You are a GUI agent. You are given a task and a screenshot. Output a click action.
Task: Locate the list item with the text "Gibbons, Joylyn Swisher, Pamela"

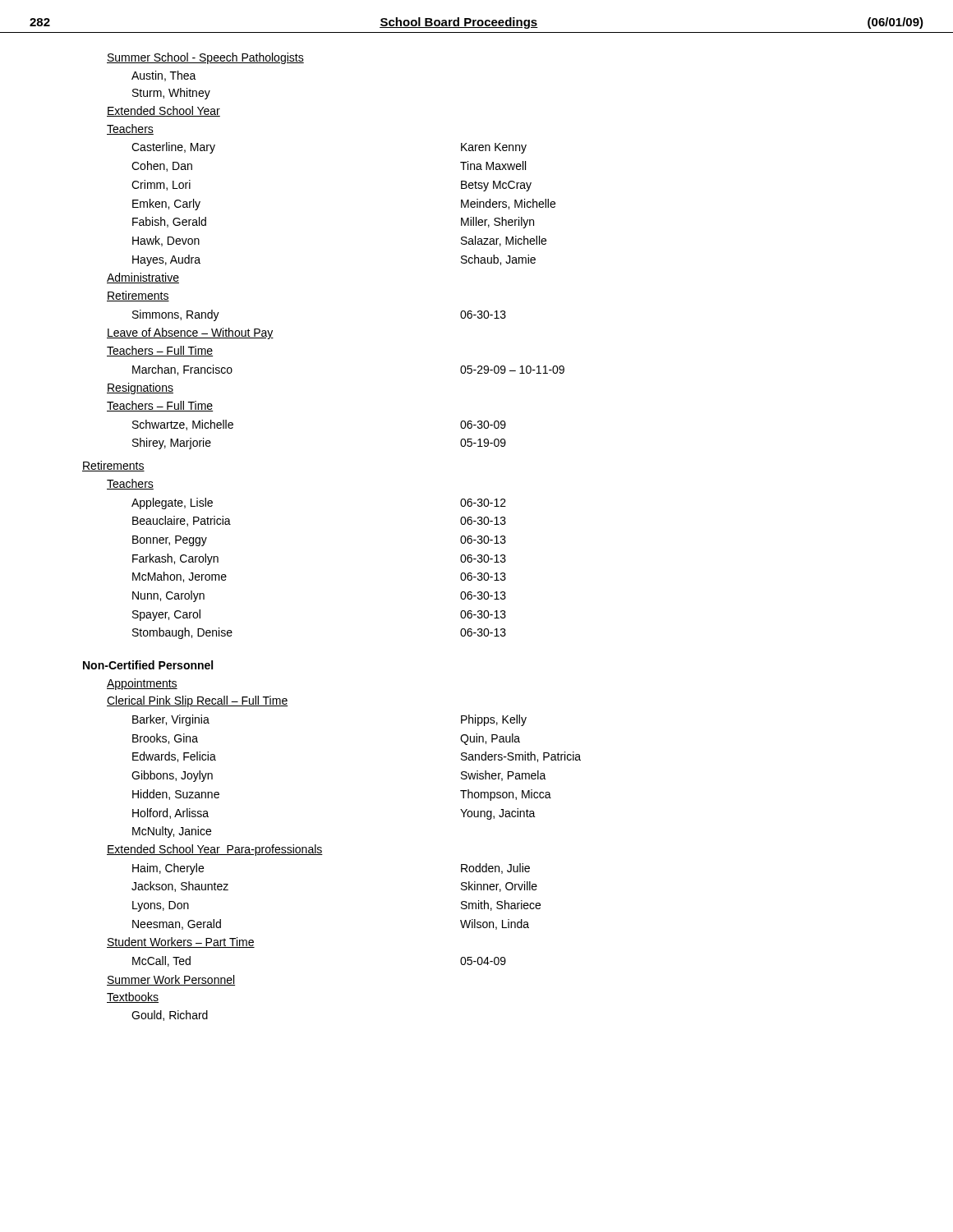(x=485, y=776)
